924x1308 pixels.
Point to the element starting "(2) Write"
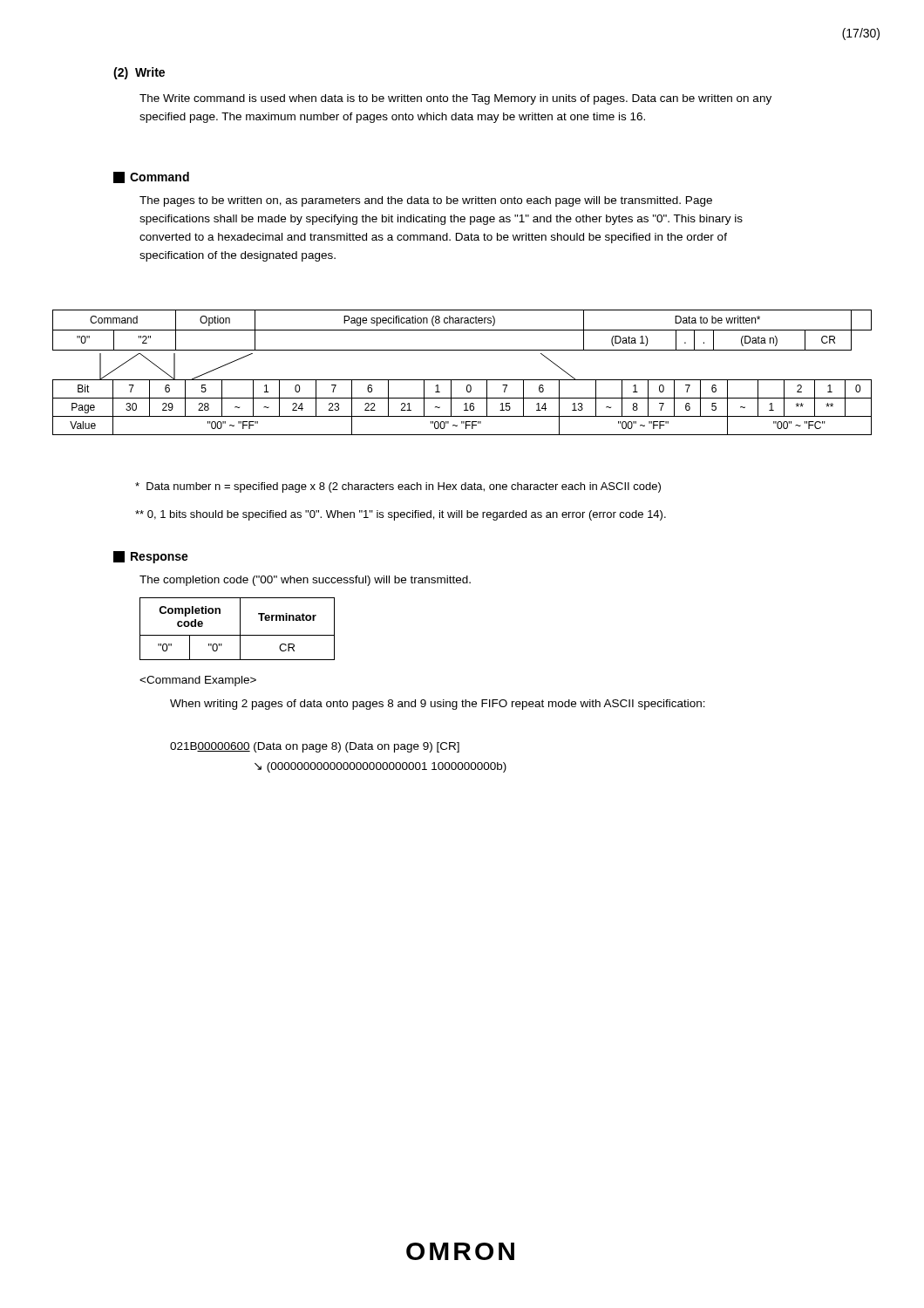point(139,72)
